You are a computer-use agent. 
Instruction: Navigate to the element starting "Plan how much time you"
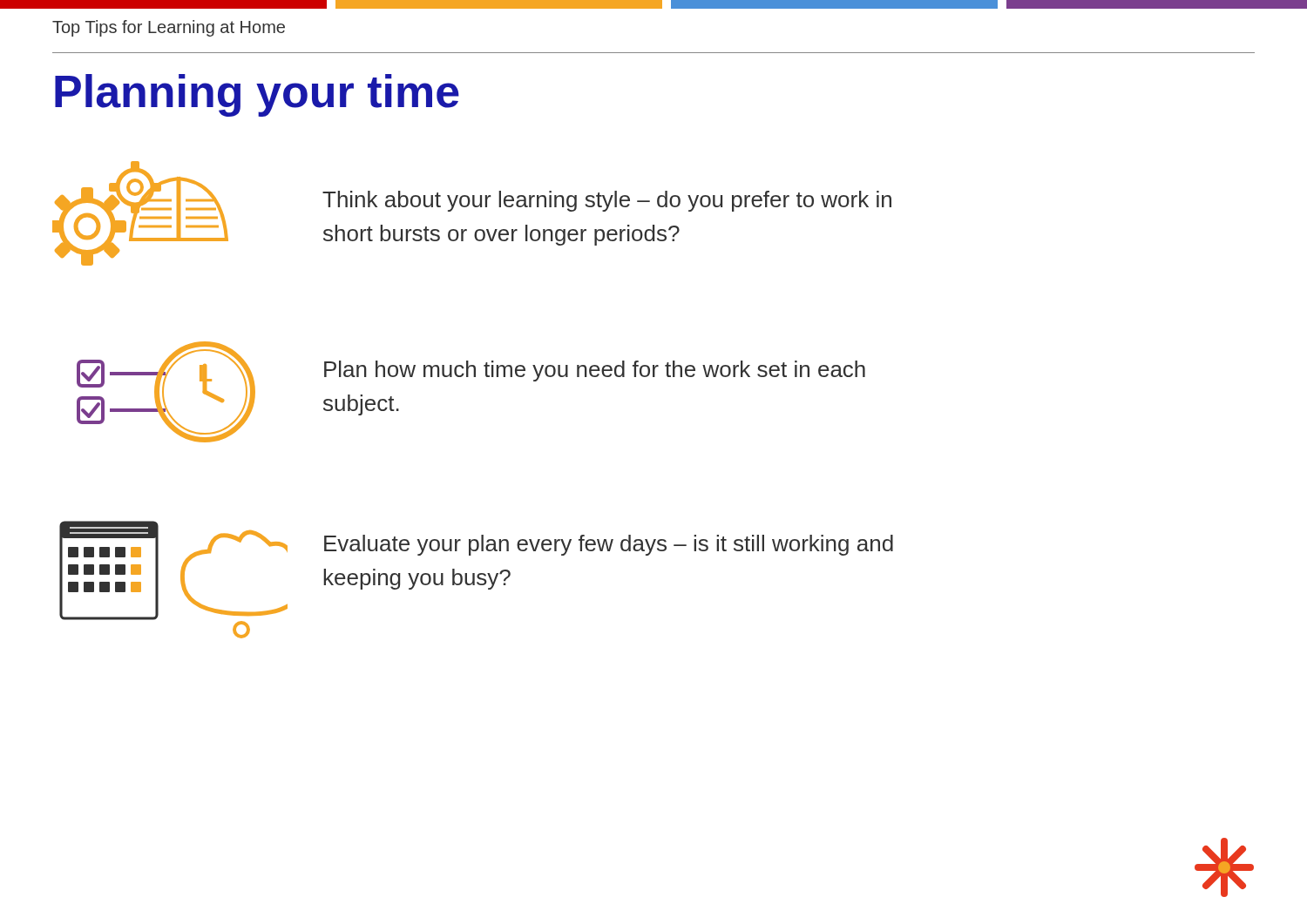pyautogui.click(x=594, y=386)
